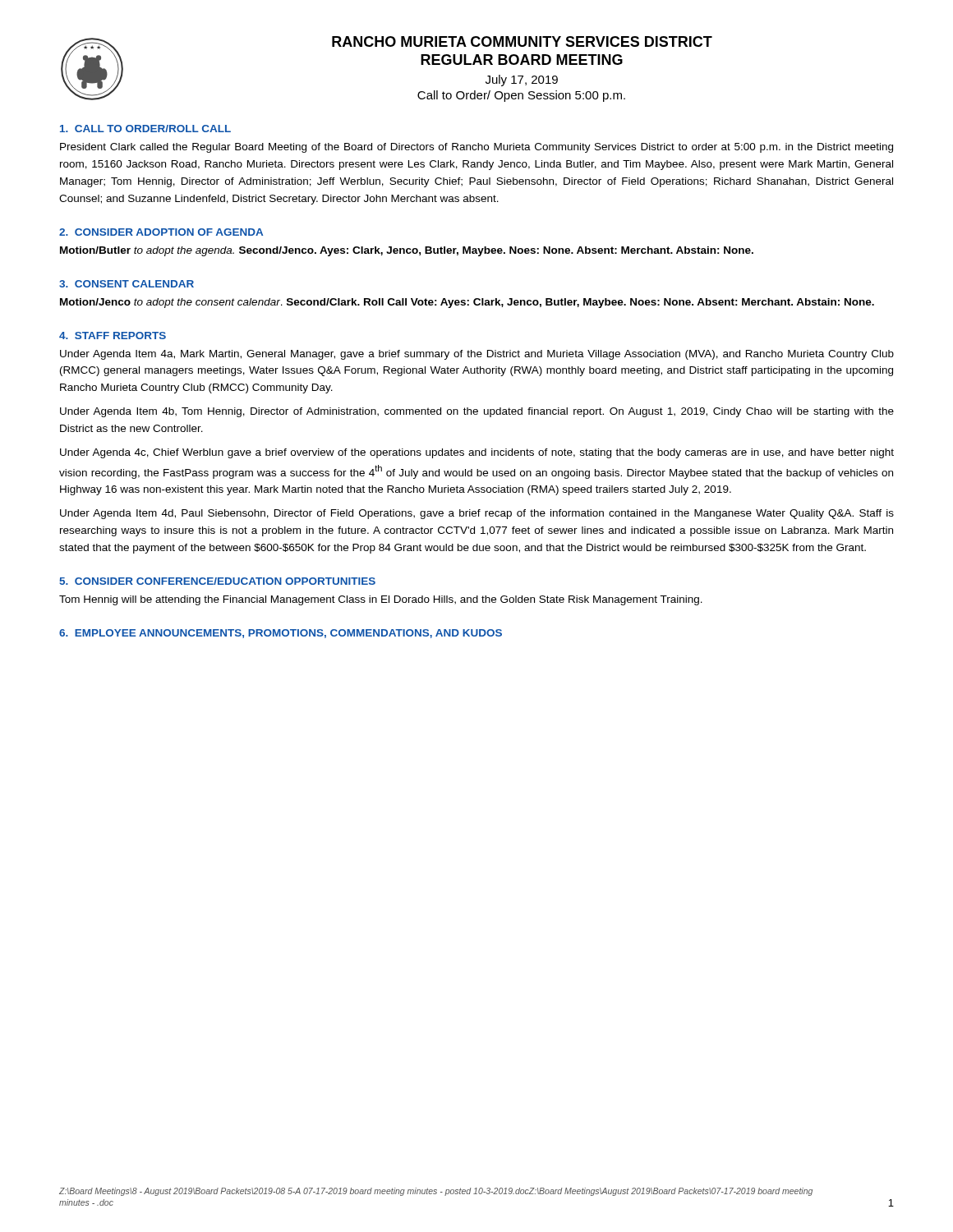Locate the text starting "Under Agenda Item 4b,"
Image resolution: width=953 pixels, height=1232 pixels.
pos(476,420)
